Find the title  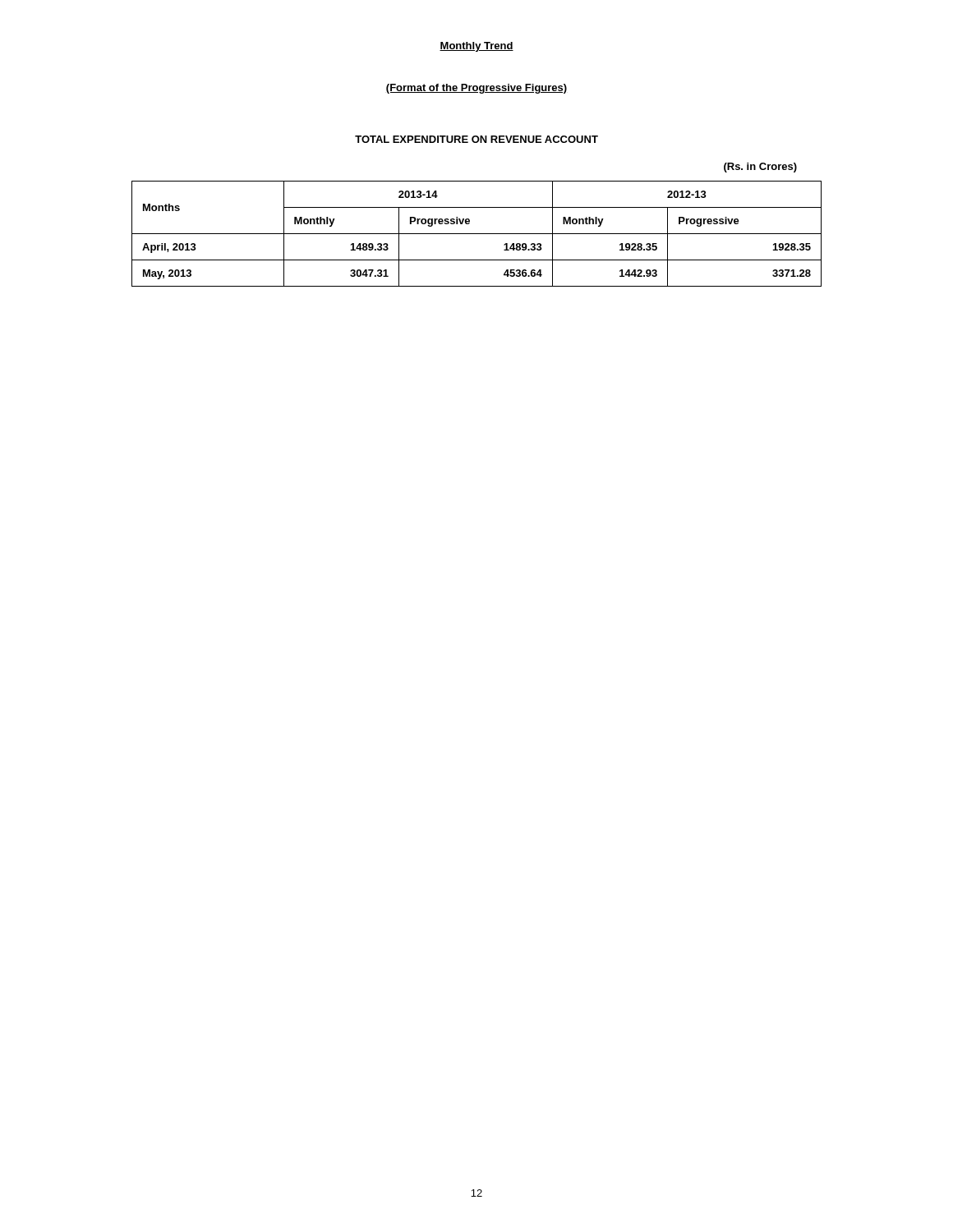[476, 46]
